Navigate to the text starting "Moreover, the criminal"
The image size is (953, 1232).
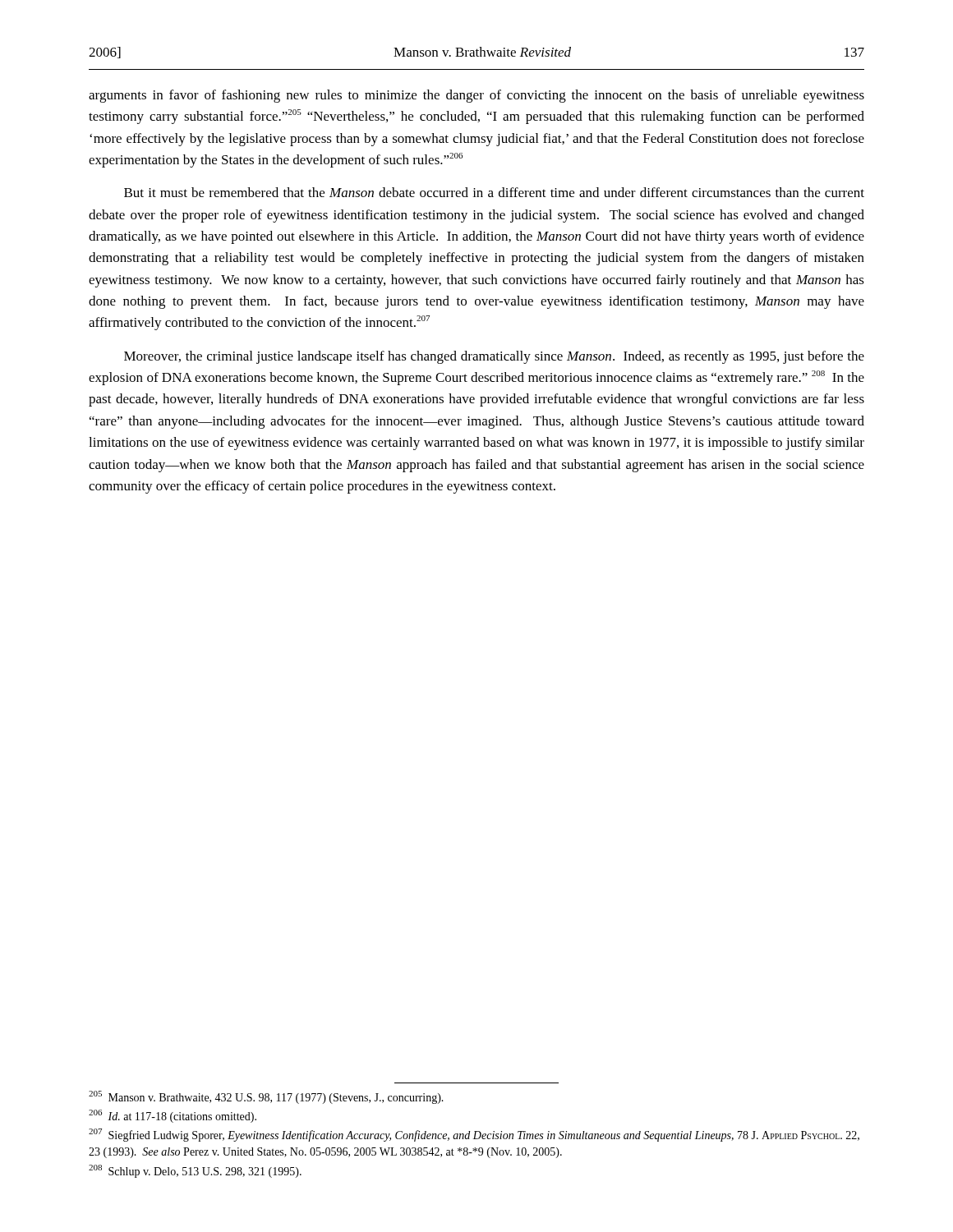click(x=476, y=421)
